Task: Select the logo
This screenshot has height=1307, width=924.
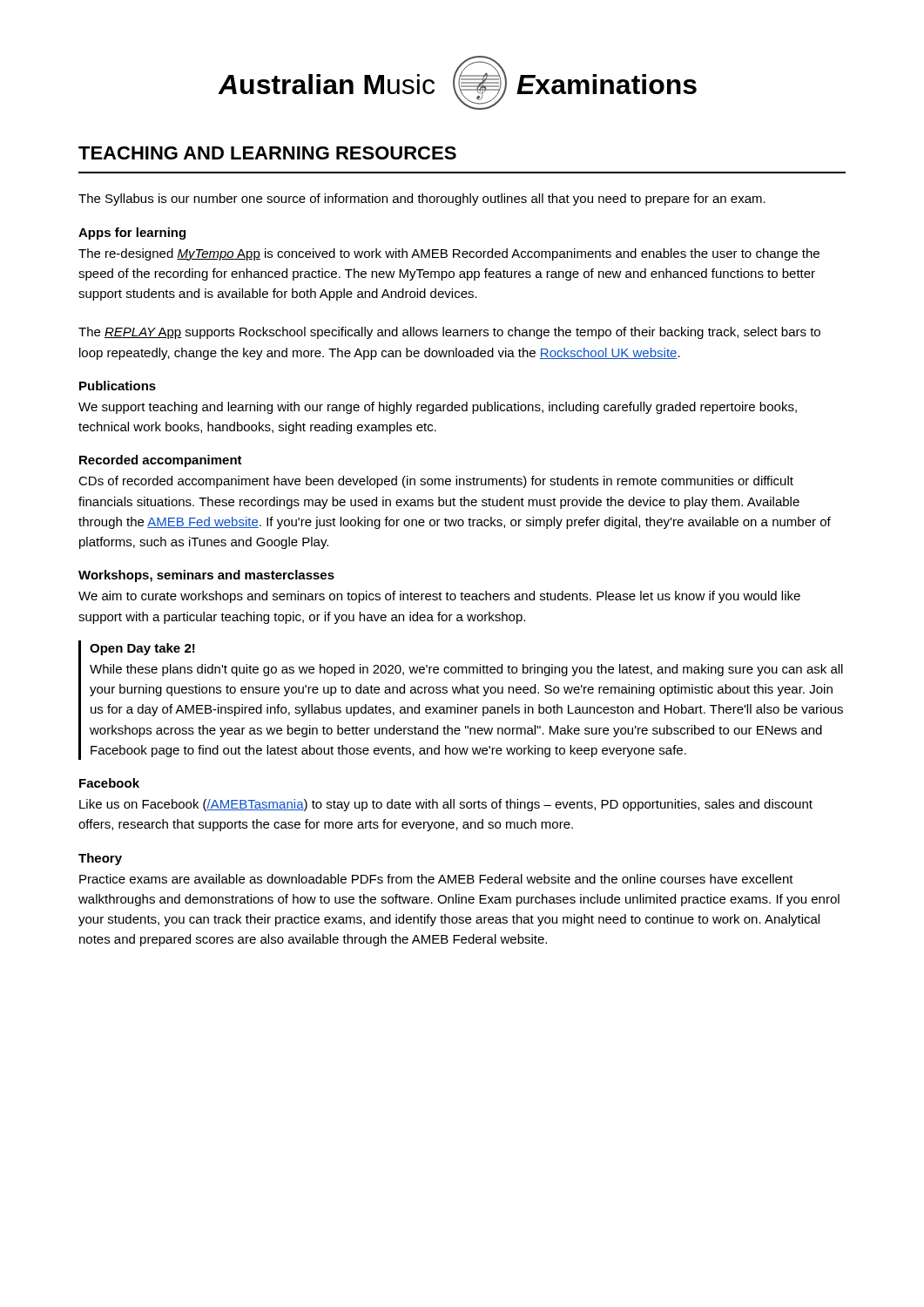Action: coord(462,84)
